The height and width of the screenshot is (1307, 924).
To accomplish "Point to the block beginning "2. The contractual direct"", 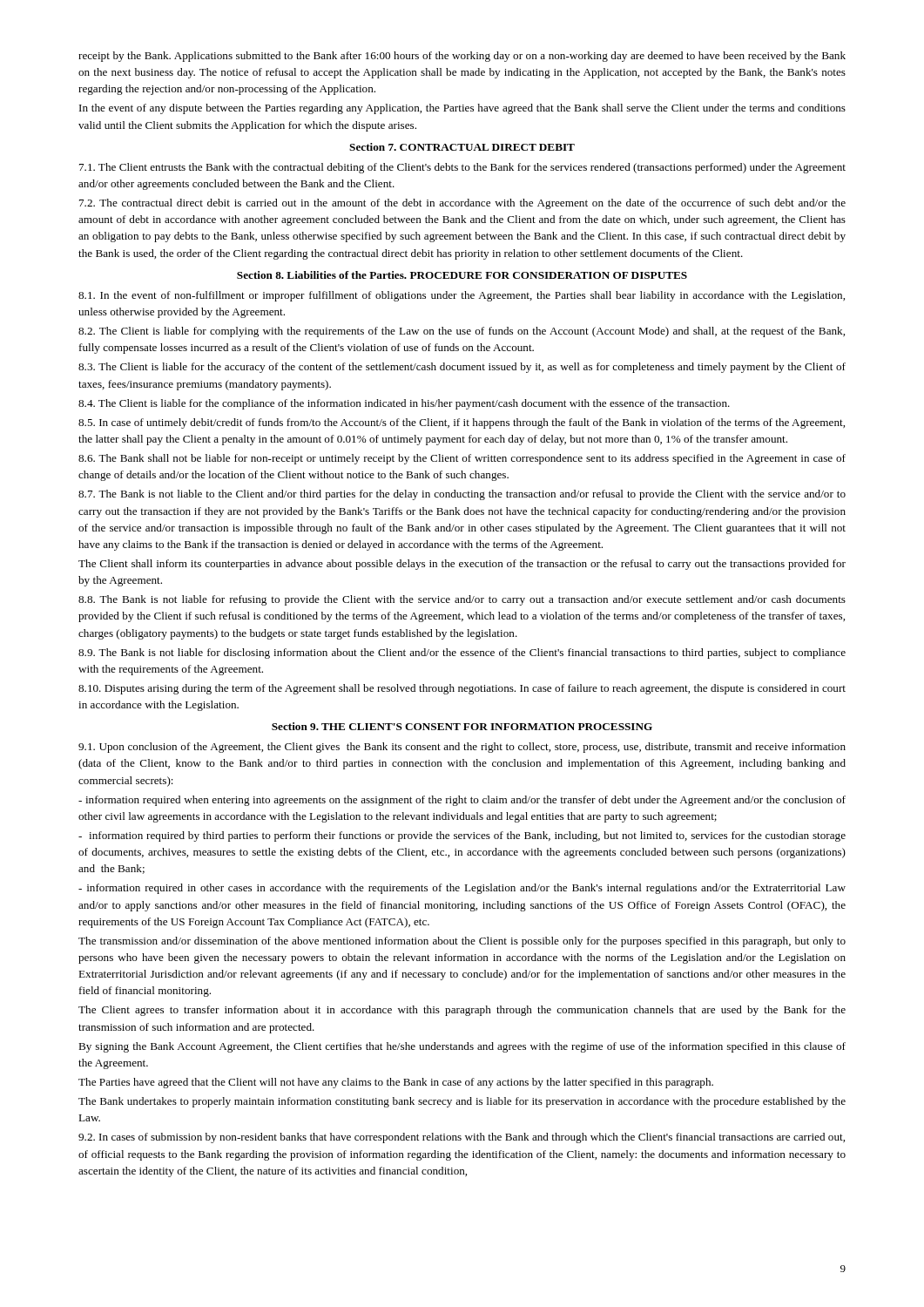I will 462,228.
